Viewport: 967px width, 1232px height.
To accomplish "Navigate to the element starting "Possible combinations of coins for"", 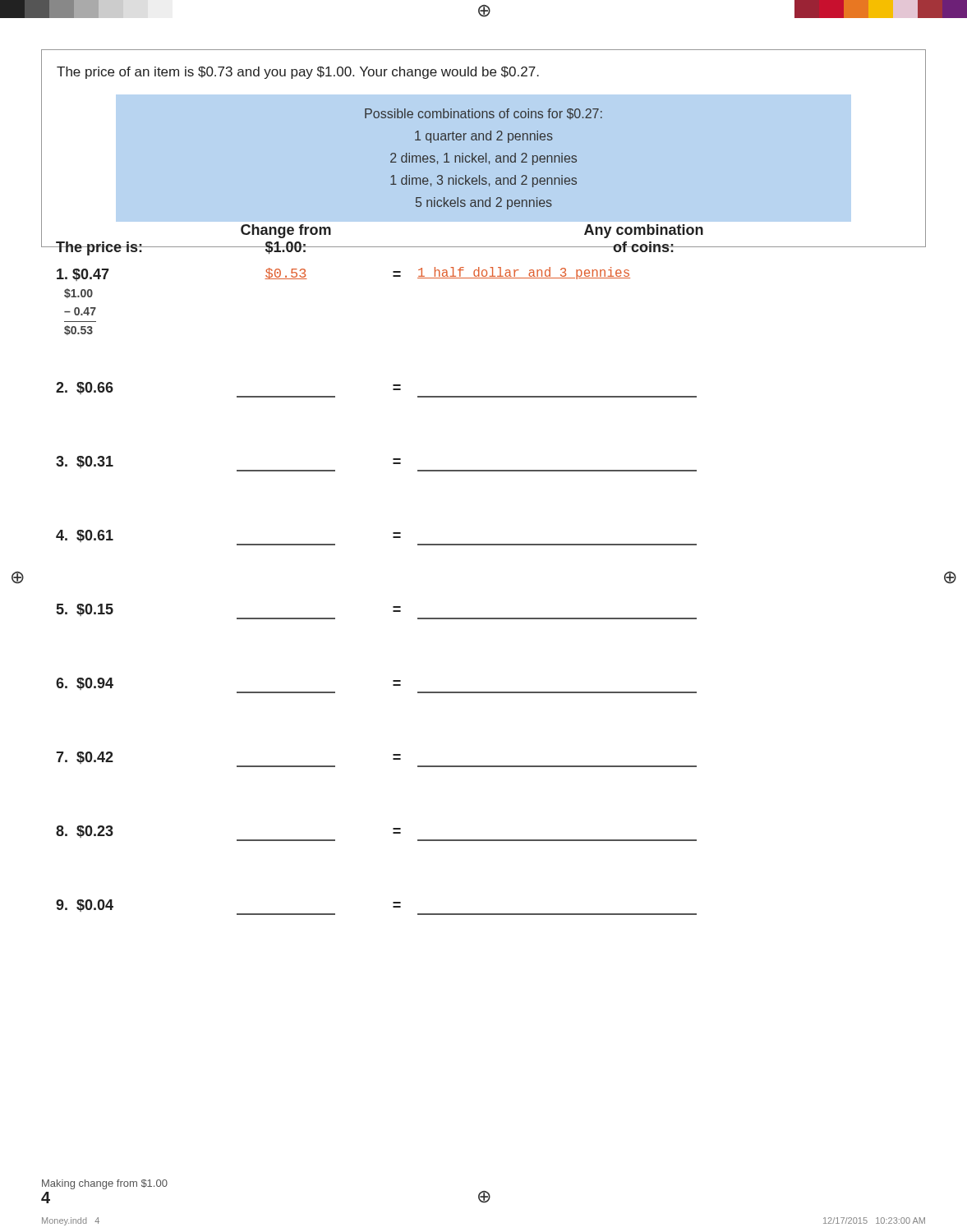I will tap(483, 158).
